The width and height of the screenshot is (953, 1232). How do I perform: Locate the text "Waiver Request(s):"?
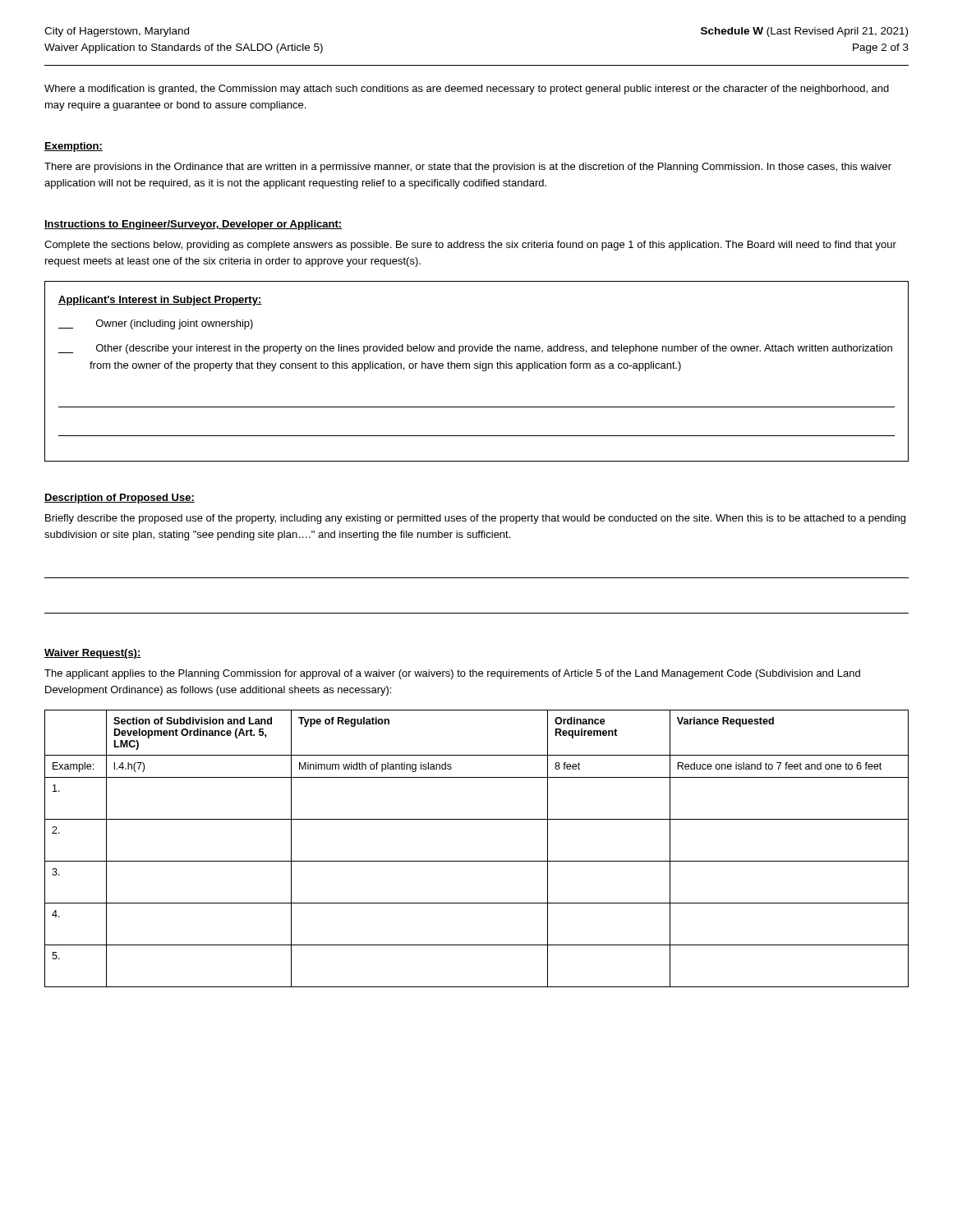pyautogui.click(x=93, y=653)
